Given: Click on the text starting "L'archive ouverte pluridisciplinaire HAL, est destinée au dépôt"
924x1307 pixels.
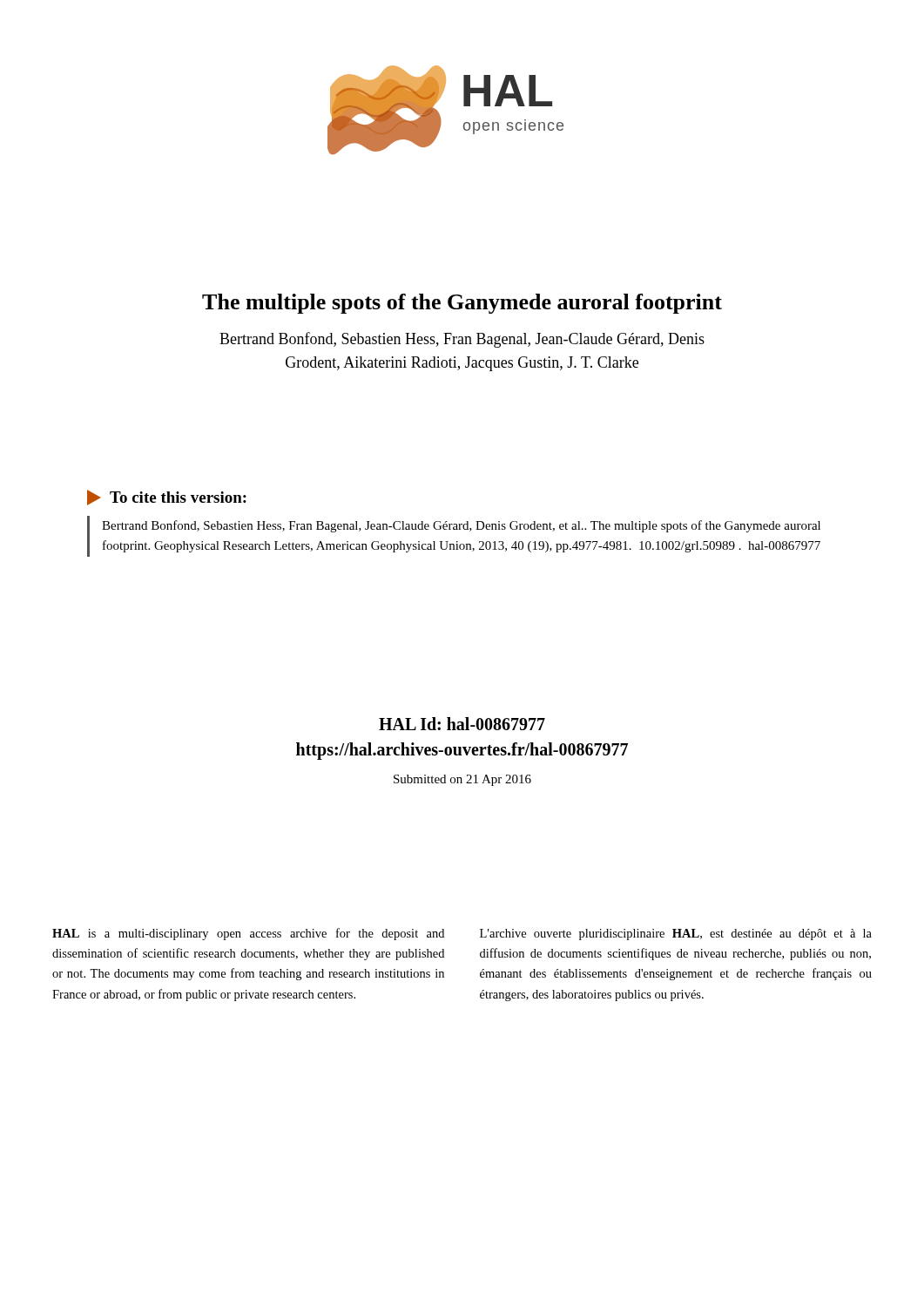Looking at the screenshot, I should 676,964.
